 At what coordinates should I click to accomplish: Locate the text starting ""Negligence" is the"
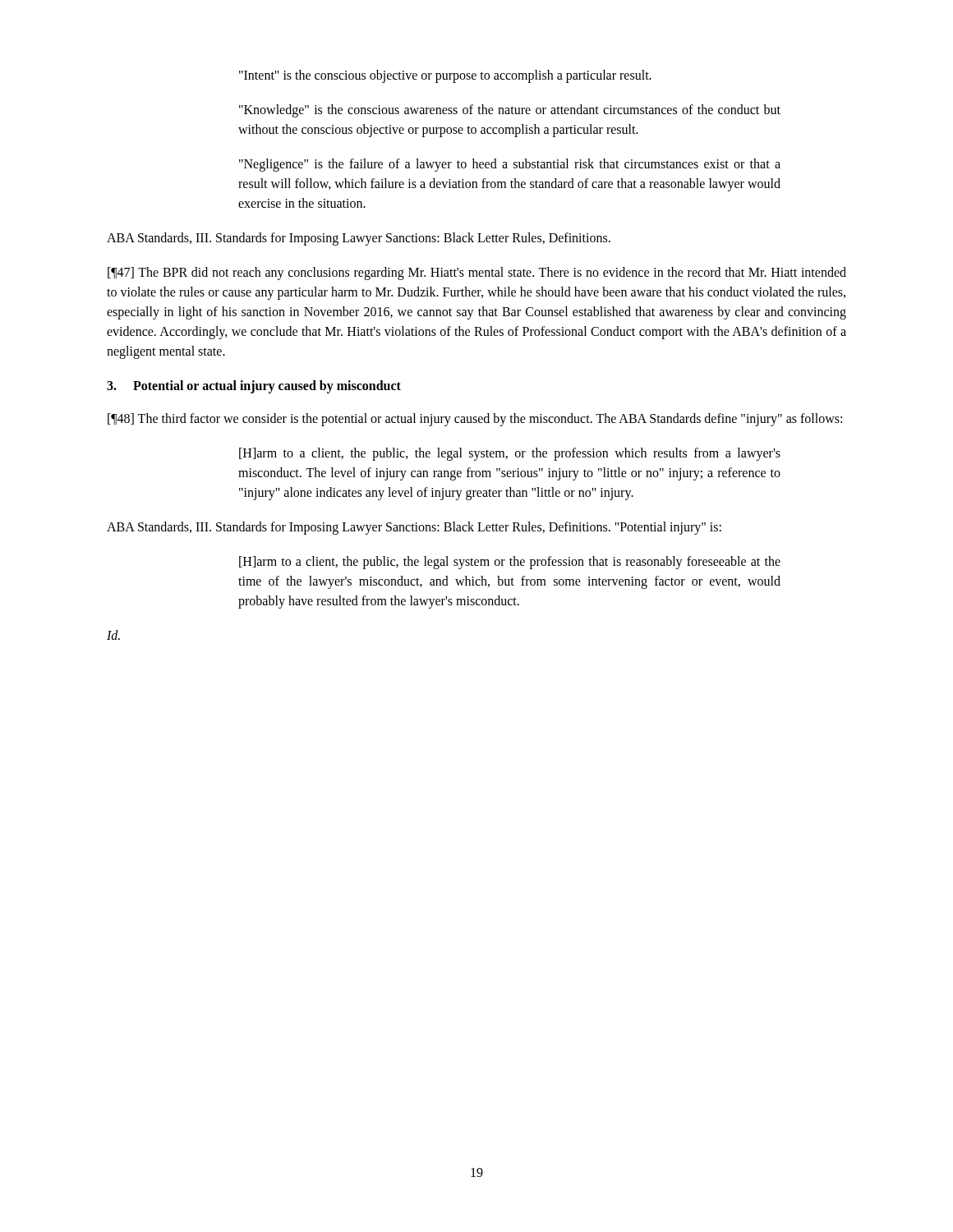point(509,184)
